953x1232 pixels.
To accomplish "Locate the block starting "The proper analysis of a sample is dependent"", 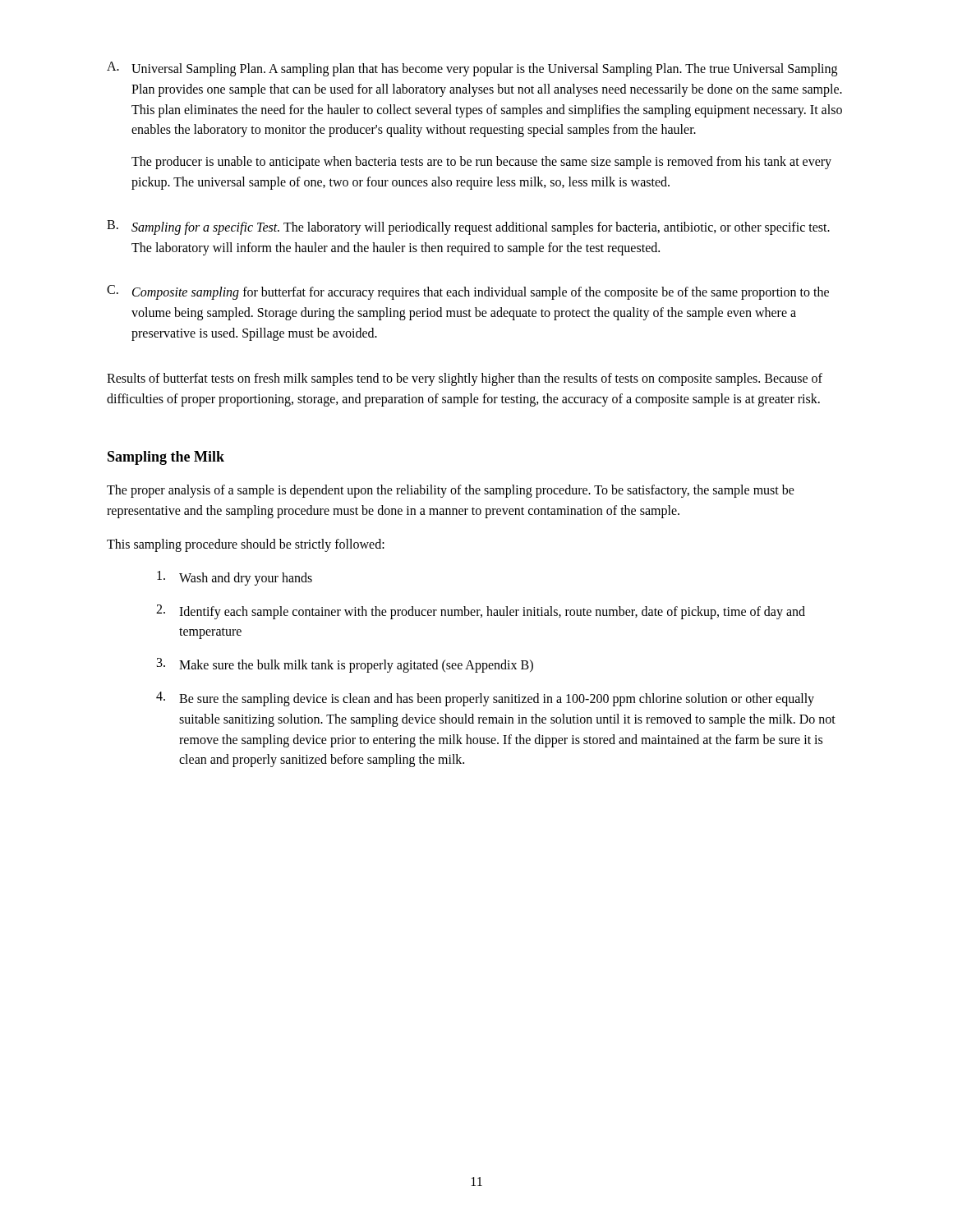I will (x=451, y=500).
